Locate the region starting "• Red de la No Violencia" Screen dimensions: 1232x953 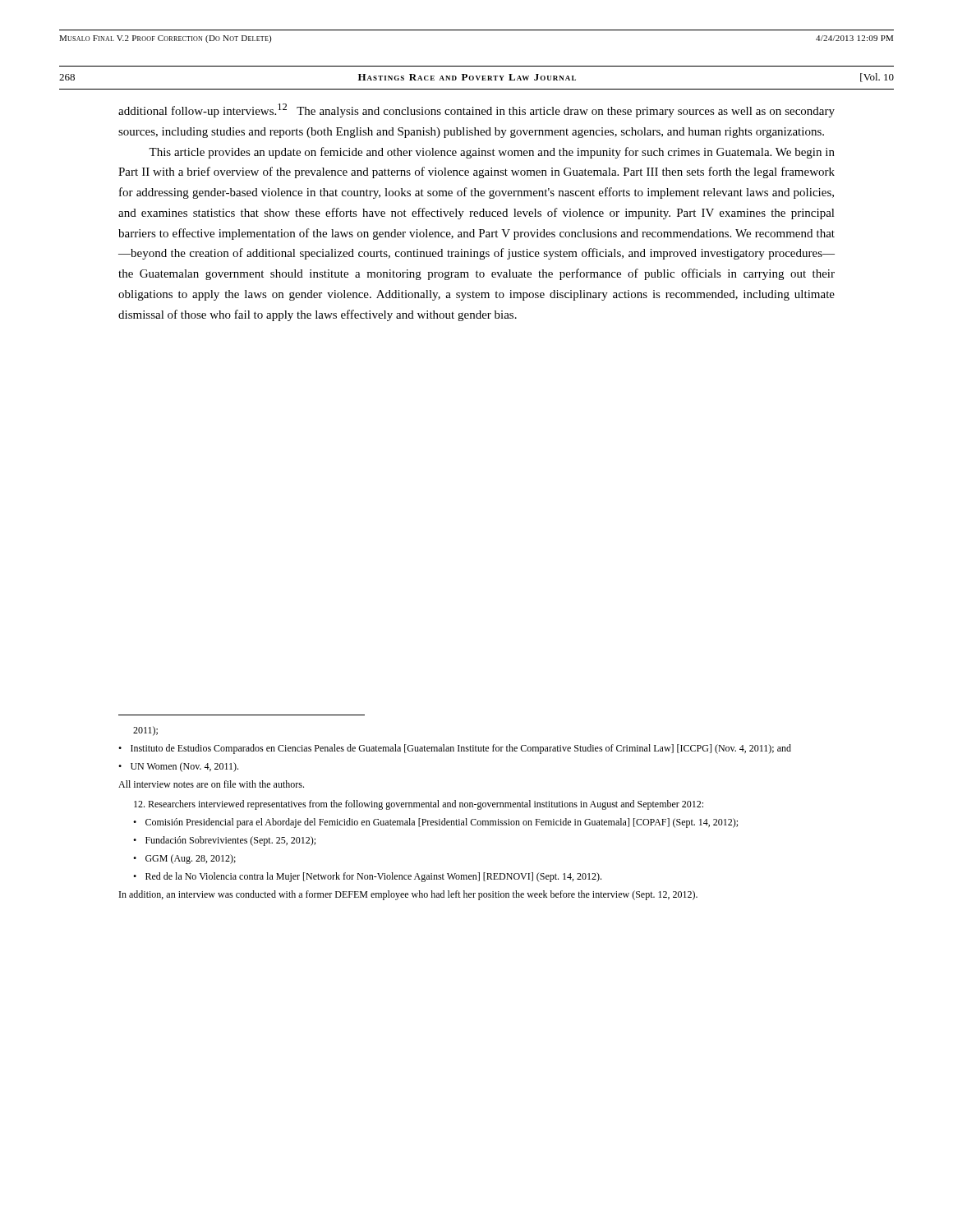(x=484, y=876)
